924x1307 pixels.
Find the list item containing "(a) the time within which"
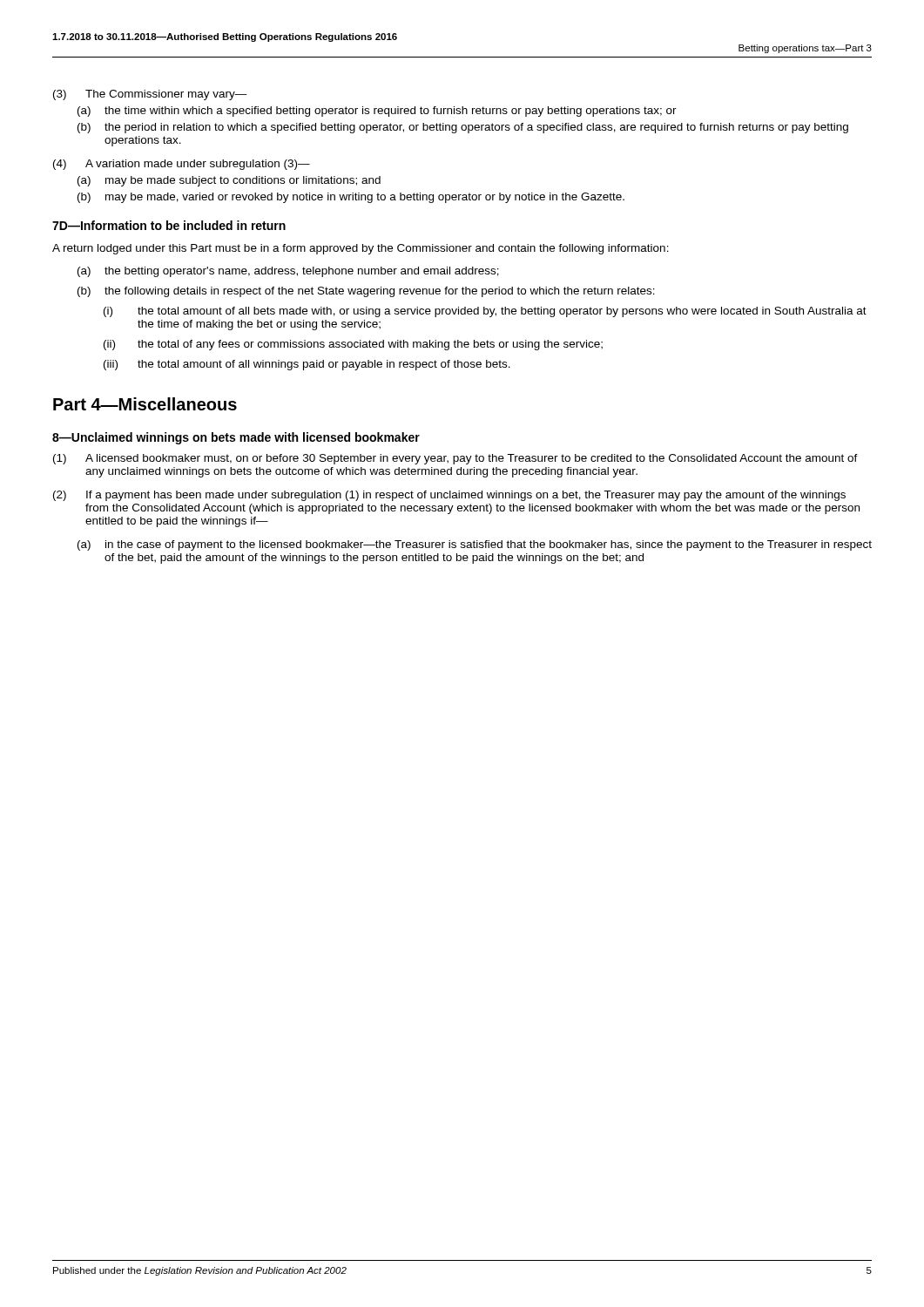tap(474, 110)
